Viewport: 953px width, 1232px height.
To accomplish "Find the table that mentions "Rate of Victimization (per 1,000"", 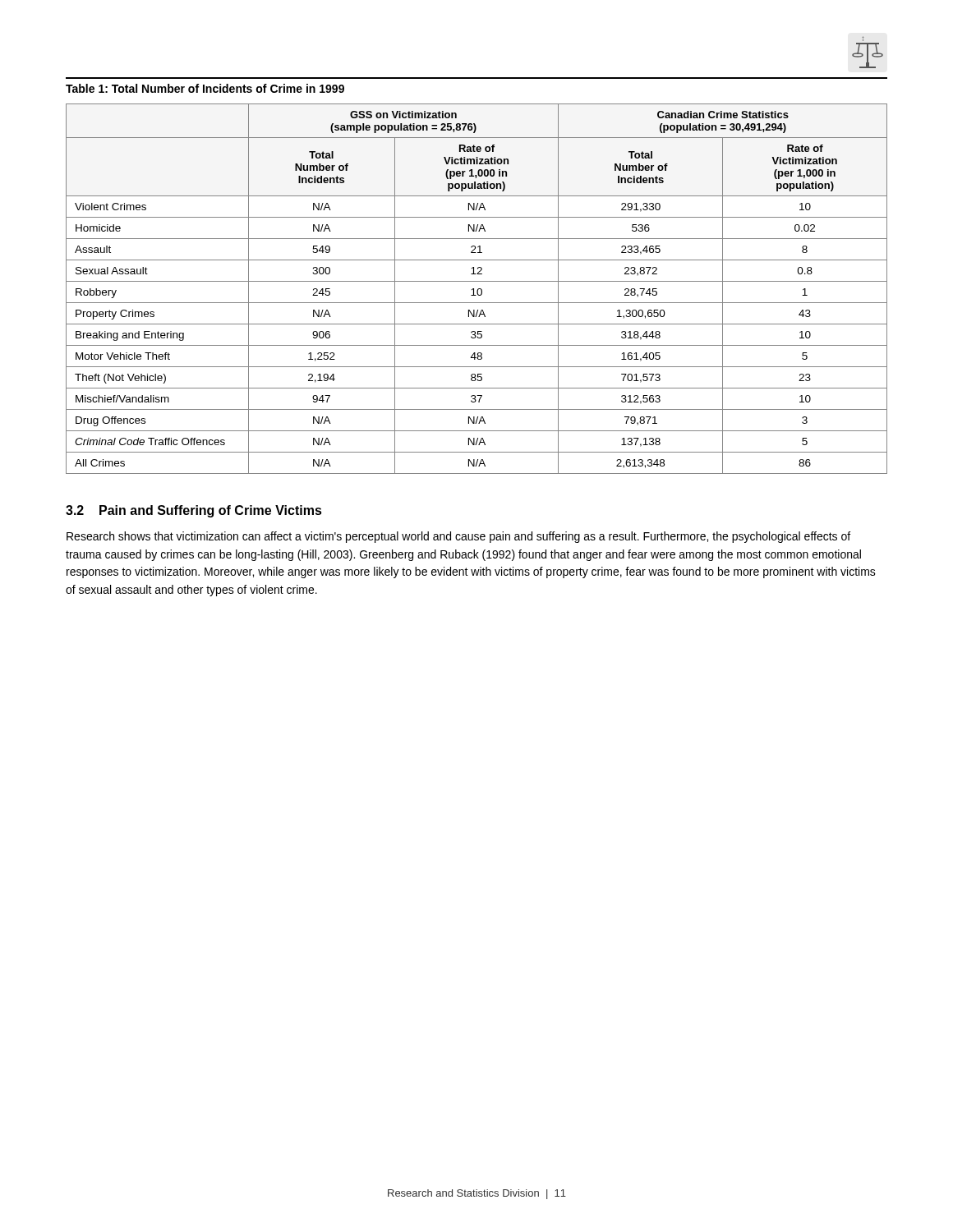I will coord(476,289).
